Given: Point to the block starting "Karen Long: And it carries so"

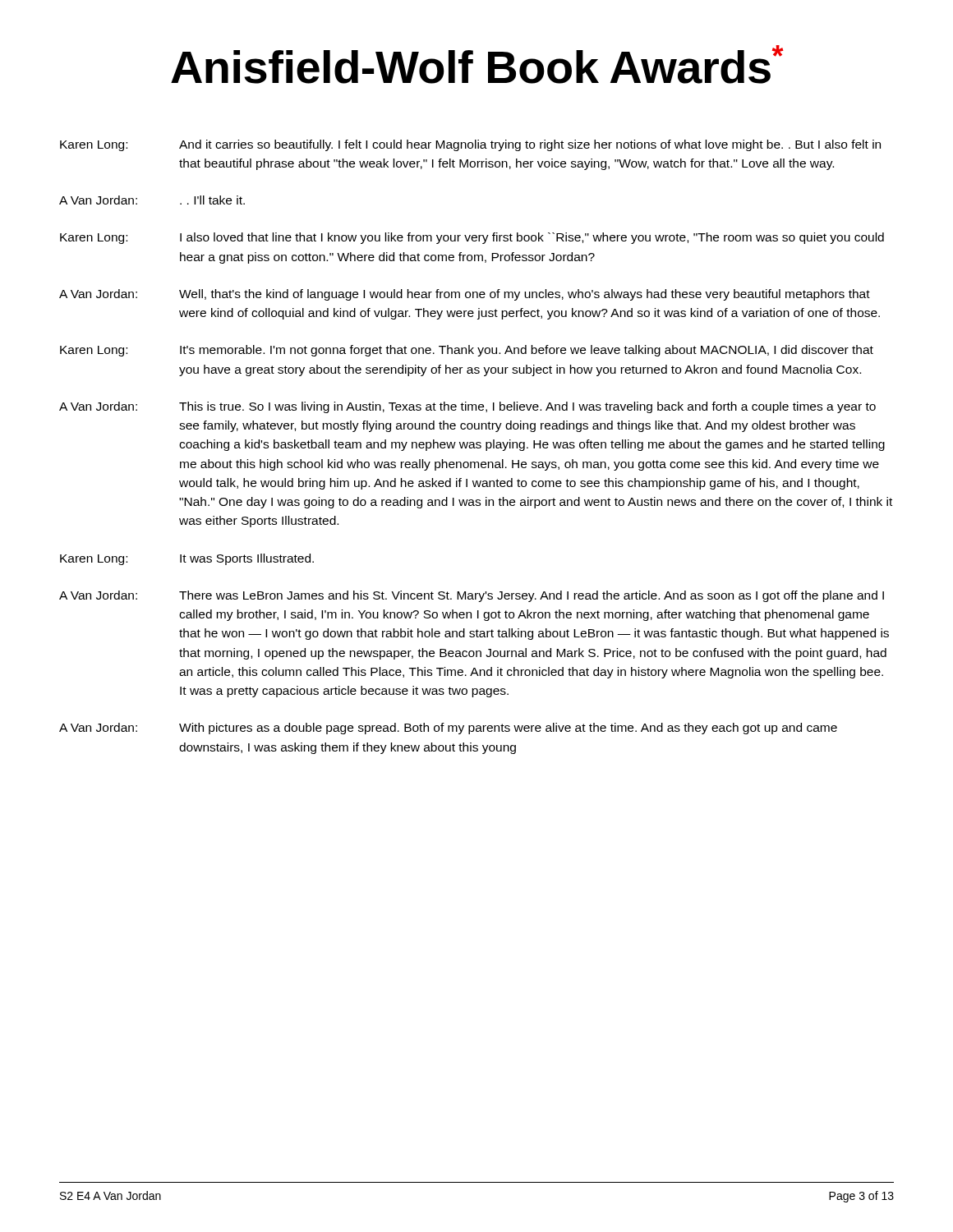Looking at the screenshot, I should click(476, 154).
